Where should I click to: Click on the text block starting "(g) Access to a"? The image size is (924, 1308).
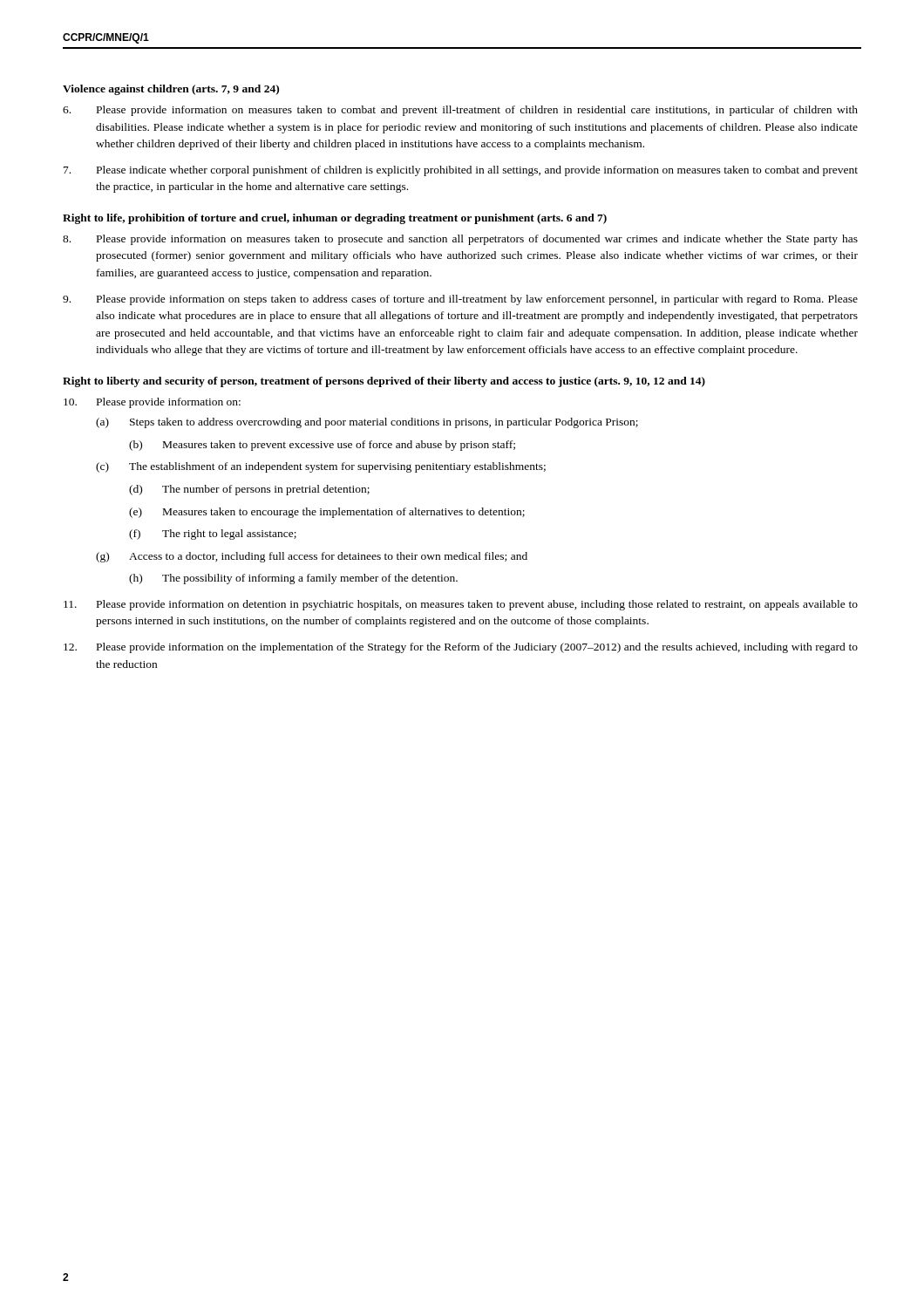point(479,556)
